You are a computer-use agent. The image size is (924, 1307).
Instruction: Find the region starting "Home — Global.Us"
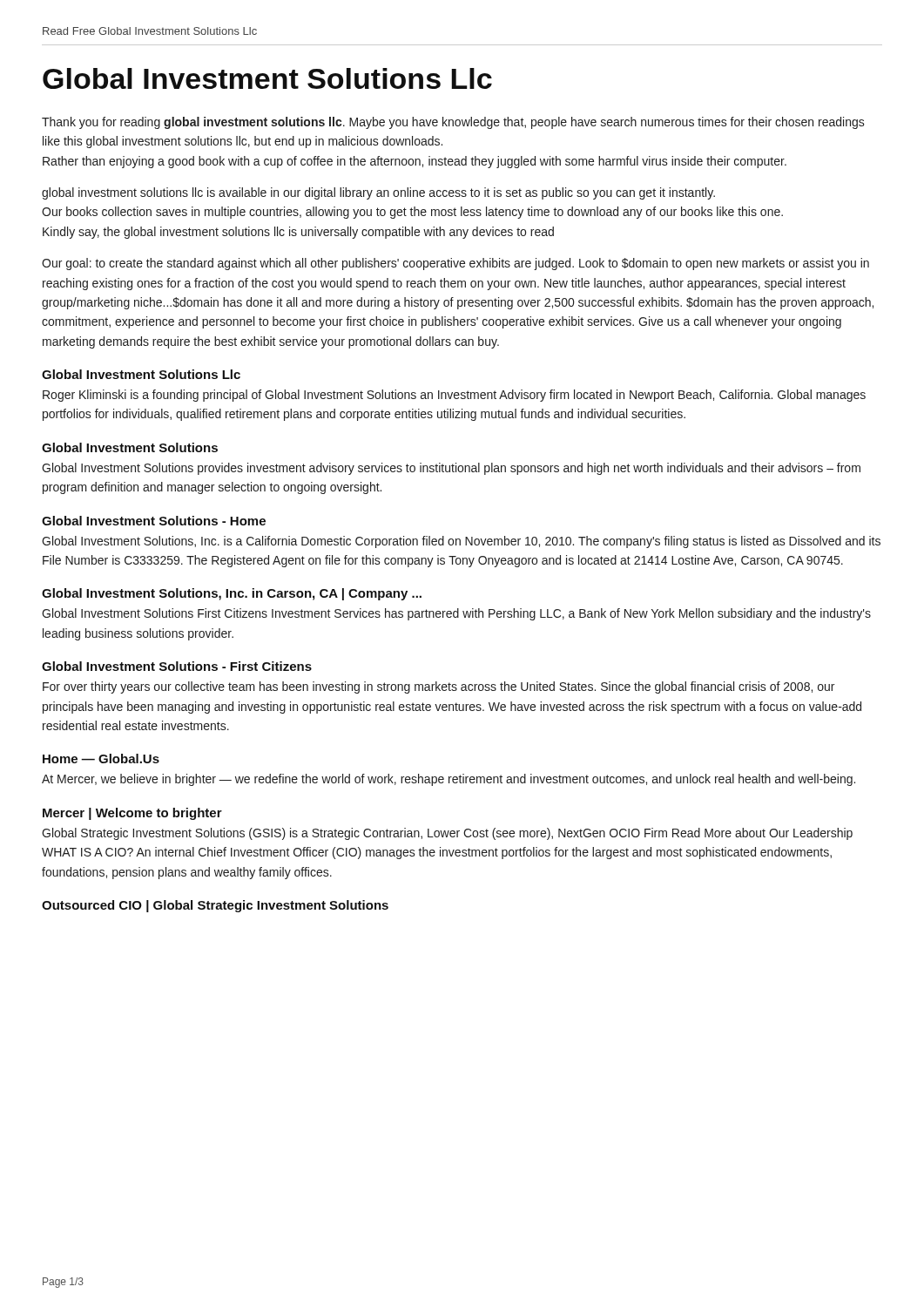(x=101, y=759)
